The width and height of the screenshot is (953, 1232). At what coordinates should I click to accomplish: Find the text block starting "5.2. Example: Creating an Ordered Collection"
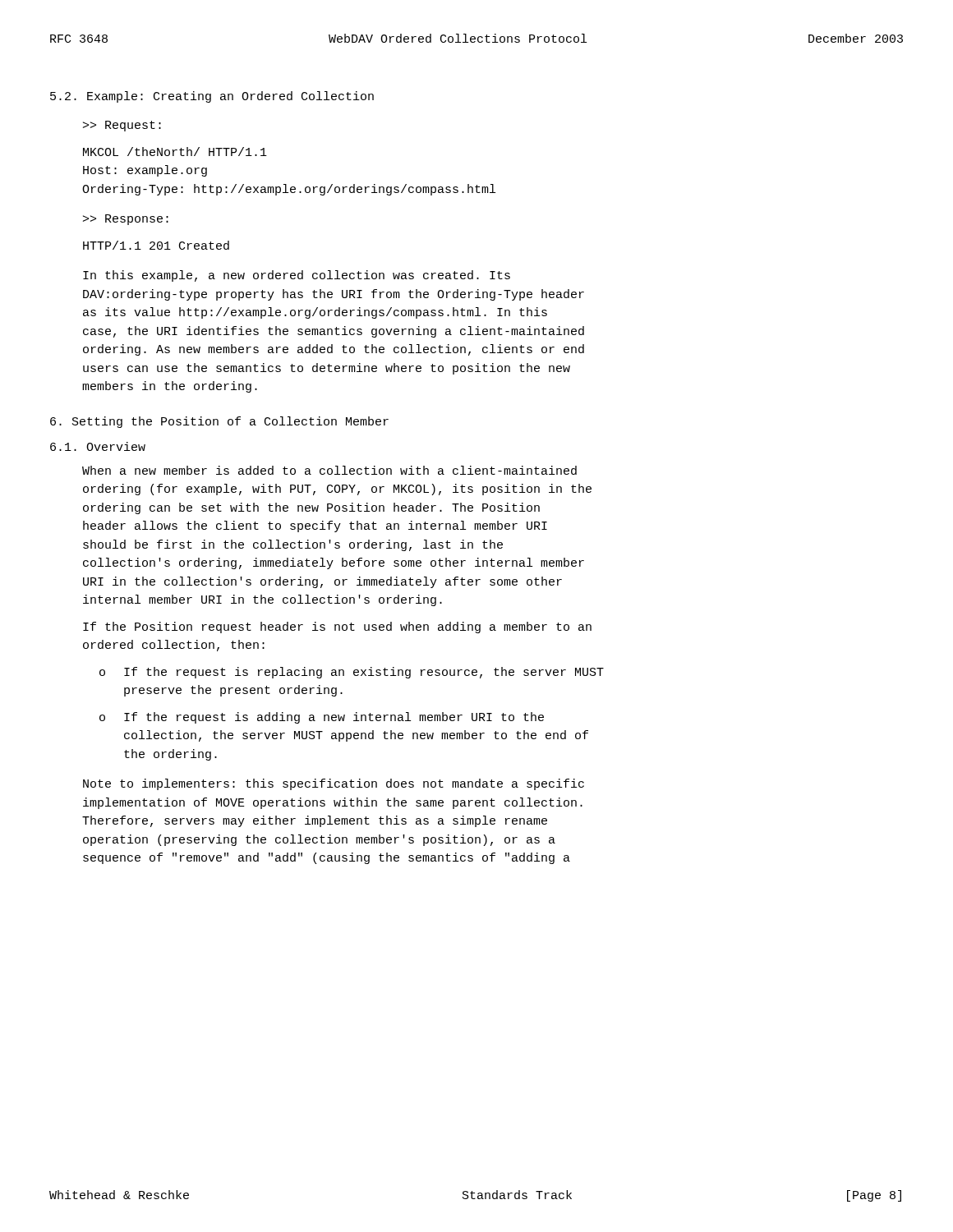click(x=212, y=97)
